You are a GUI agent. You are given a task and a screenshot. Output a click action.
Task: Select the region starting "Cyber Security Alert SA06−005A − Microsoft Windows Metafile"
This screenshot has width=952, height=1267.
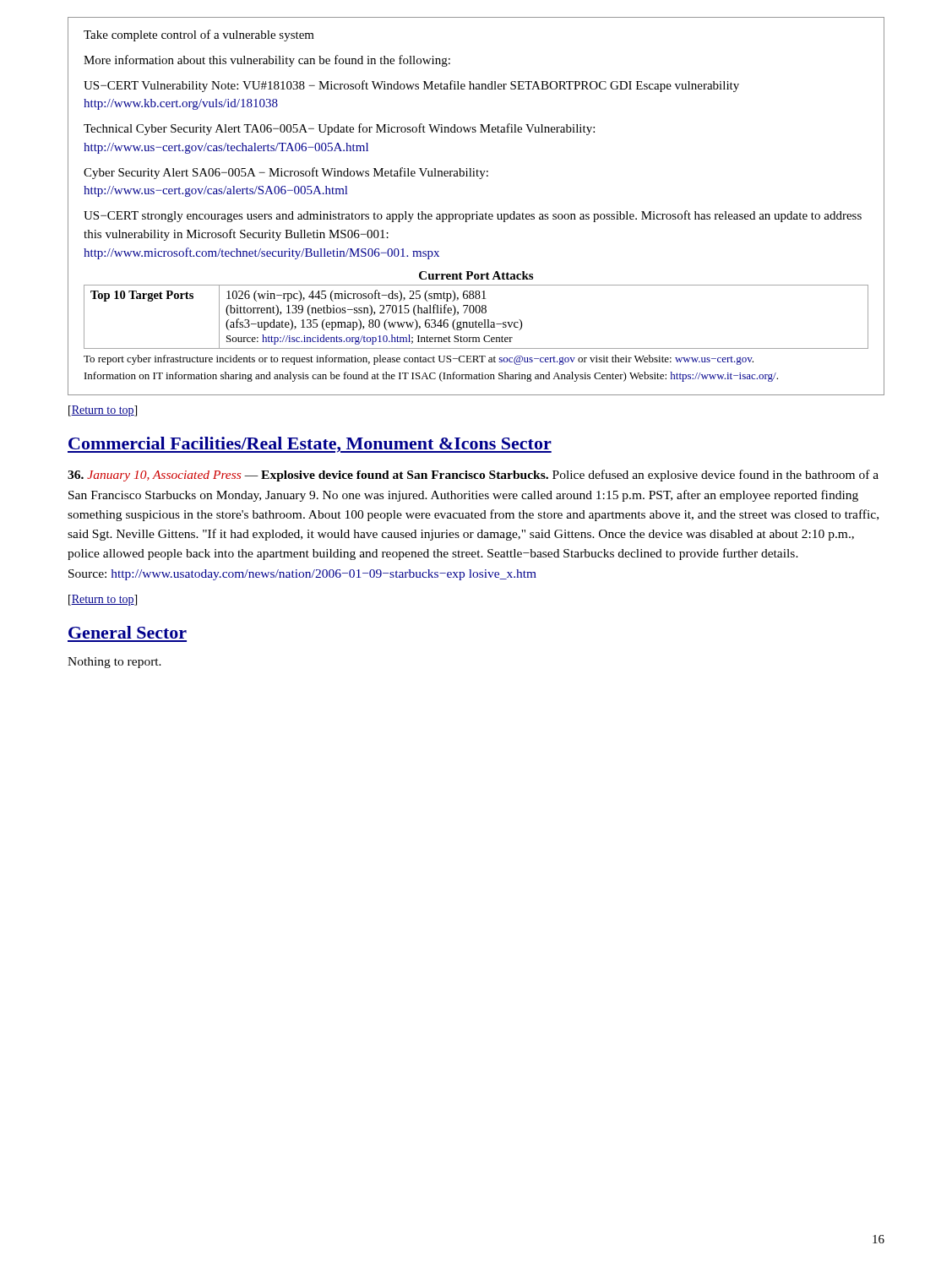tap(286, 181)
